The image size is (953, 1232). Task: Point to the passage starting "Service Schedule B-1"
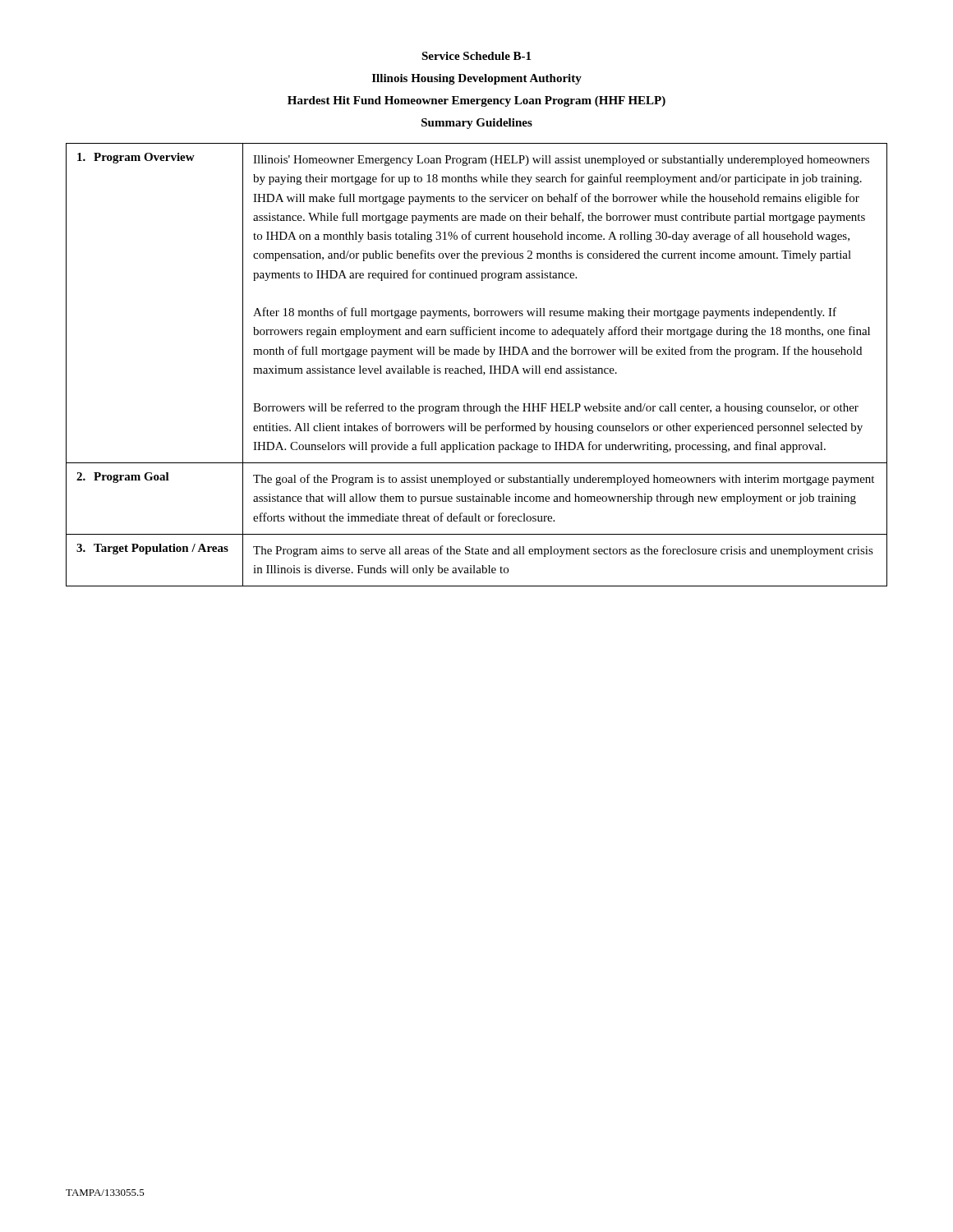(x=476, y=56)
